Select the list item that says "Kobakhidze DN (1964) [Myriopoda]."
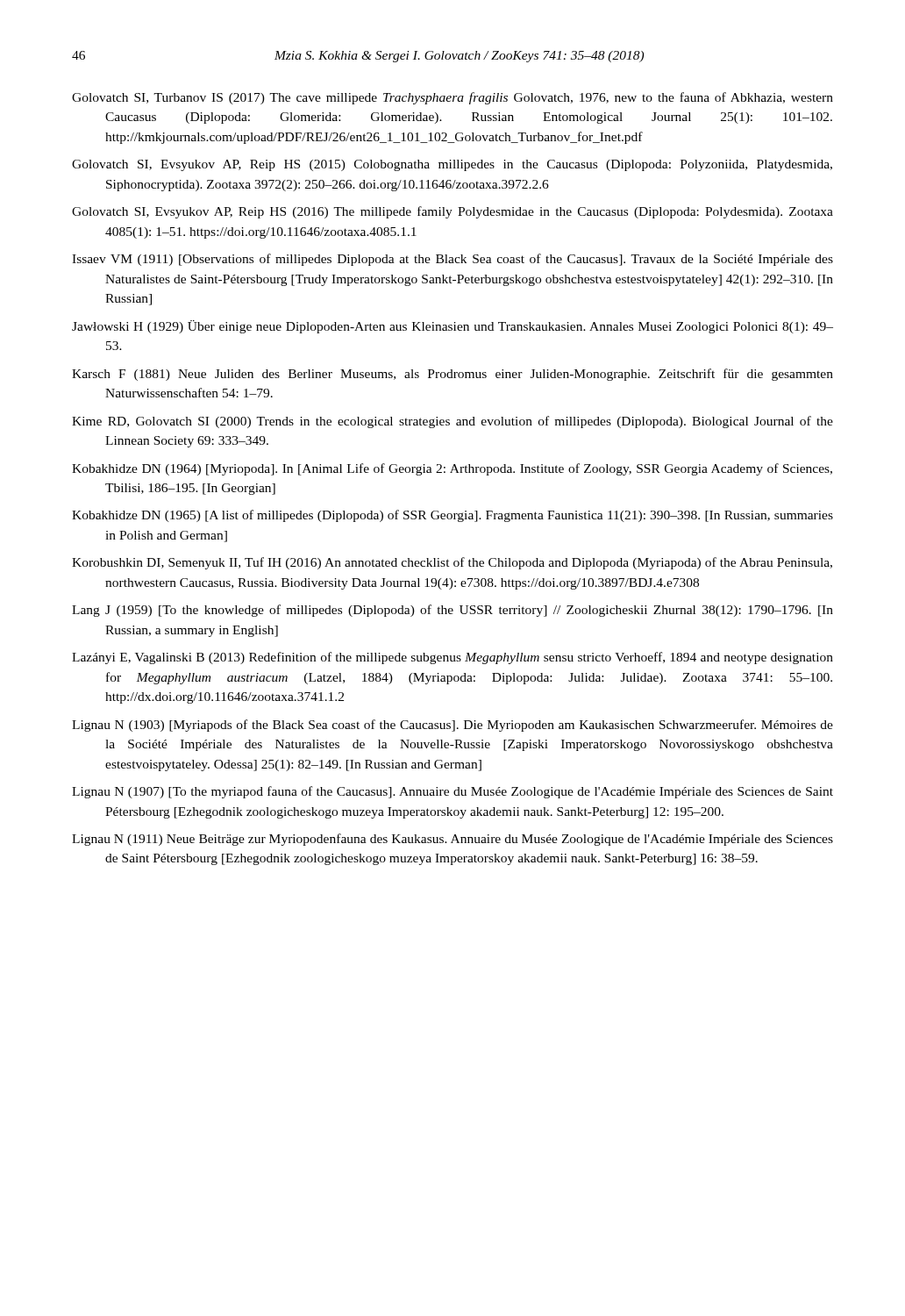Viewport: 905px width, 1316px height. pyautogui.click(x=452, y=478)
